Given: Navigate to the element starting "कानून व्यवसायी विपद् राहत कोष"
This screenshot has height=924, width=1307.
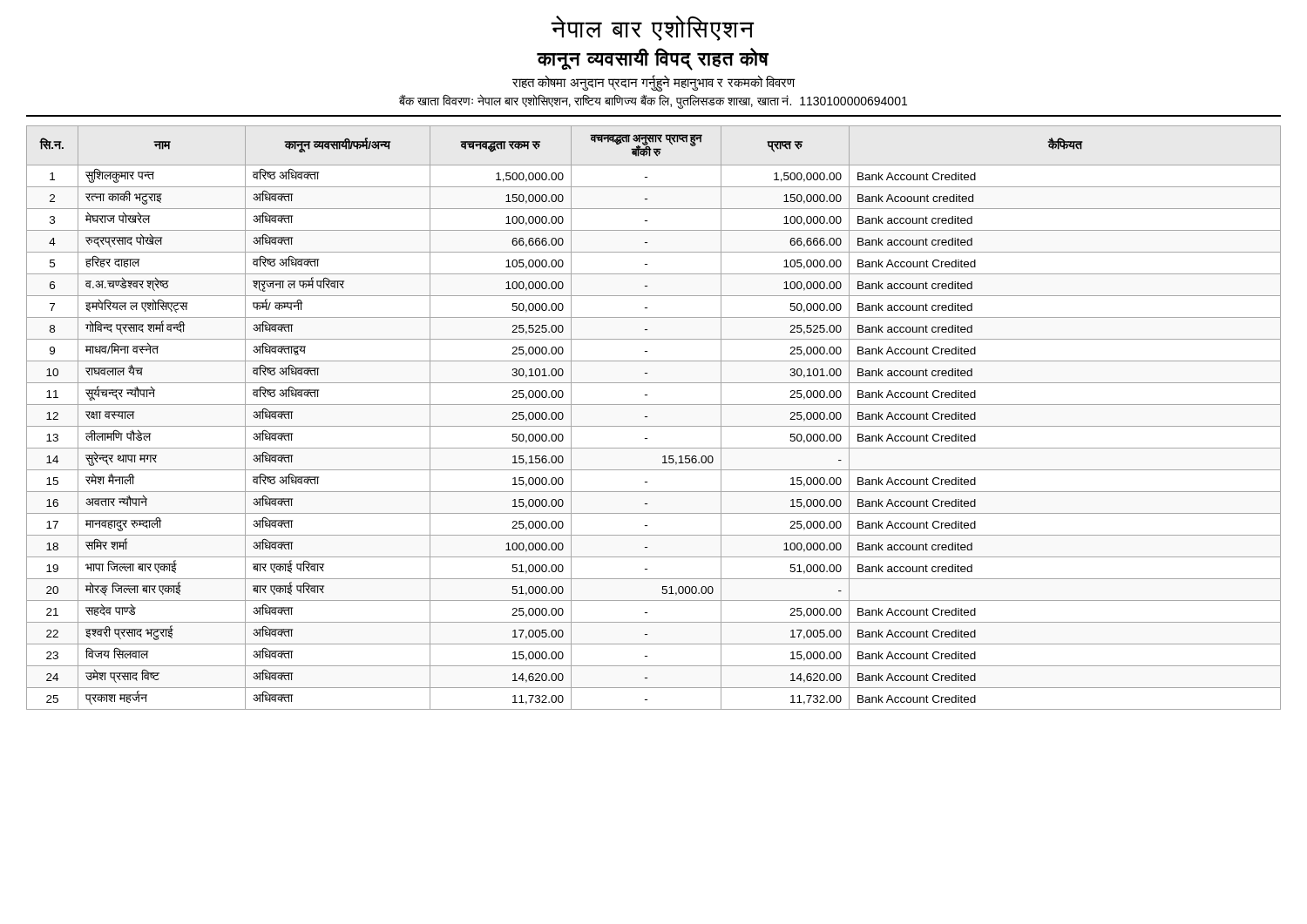Looking at the screenshot, I should coord(654,59).
